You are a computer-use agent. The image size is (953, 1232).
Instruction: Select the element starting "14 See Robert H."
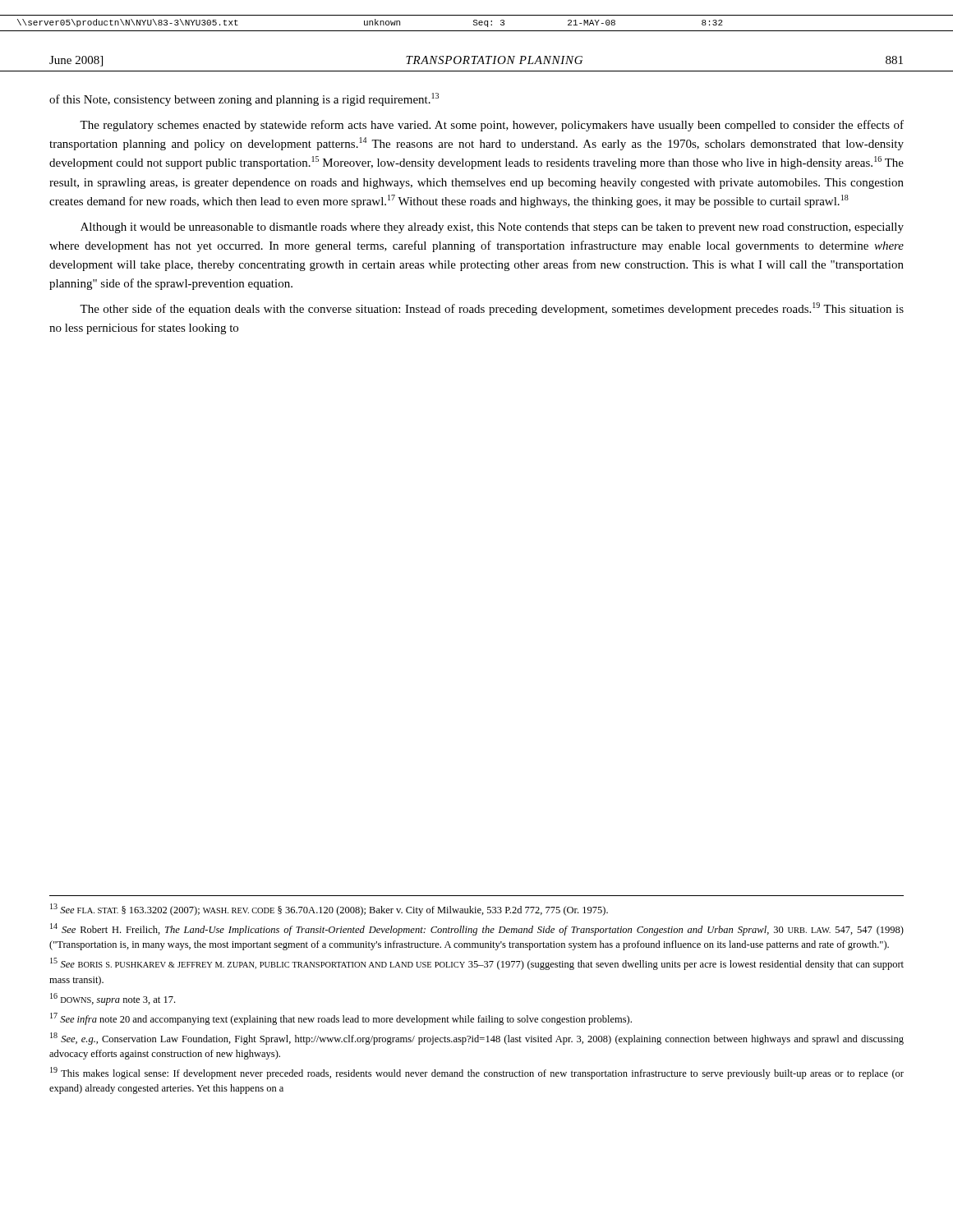476,937
